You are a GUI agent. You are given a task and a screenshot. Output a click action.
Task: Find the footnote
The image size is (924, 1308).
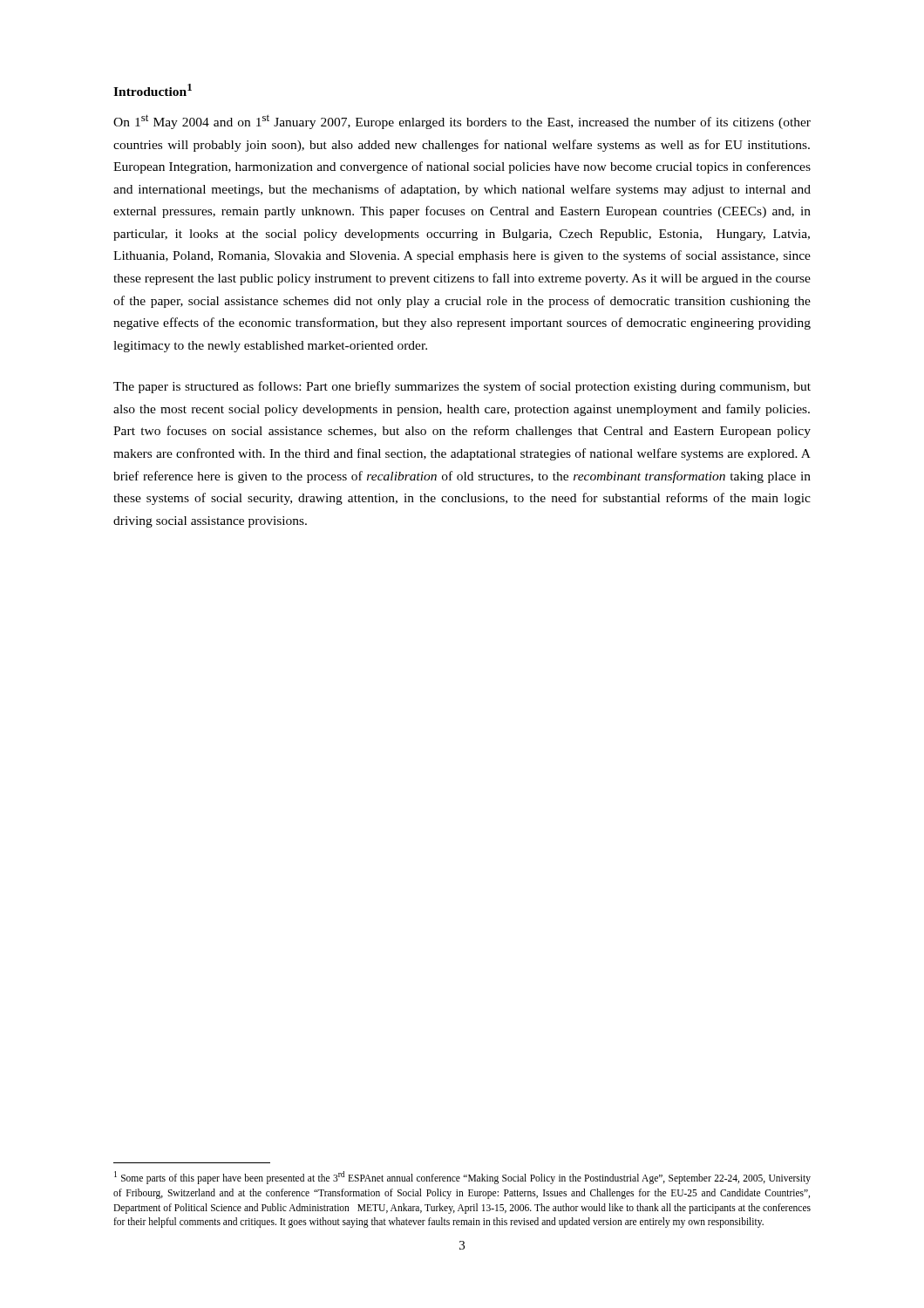tap(462, 1198)
